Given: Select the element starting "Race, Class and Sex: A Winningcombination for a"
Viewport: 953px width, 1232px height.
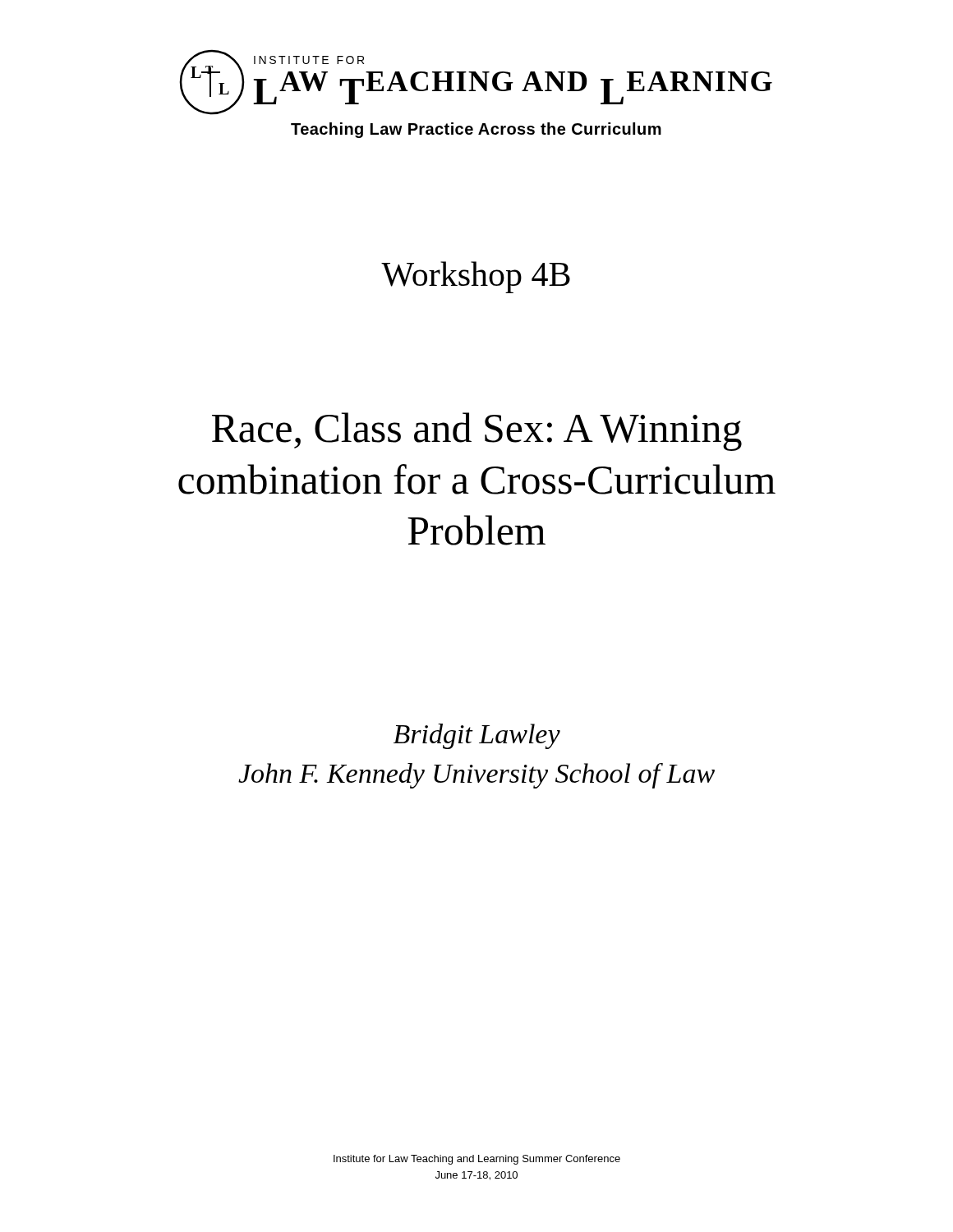Looking at the screenshot, I should [x=476, y=479].
